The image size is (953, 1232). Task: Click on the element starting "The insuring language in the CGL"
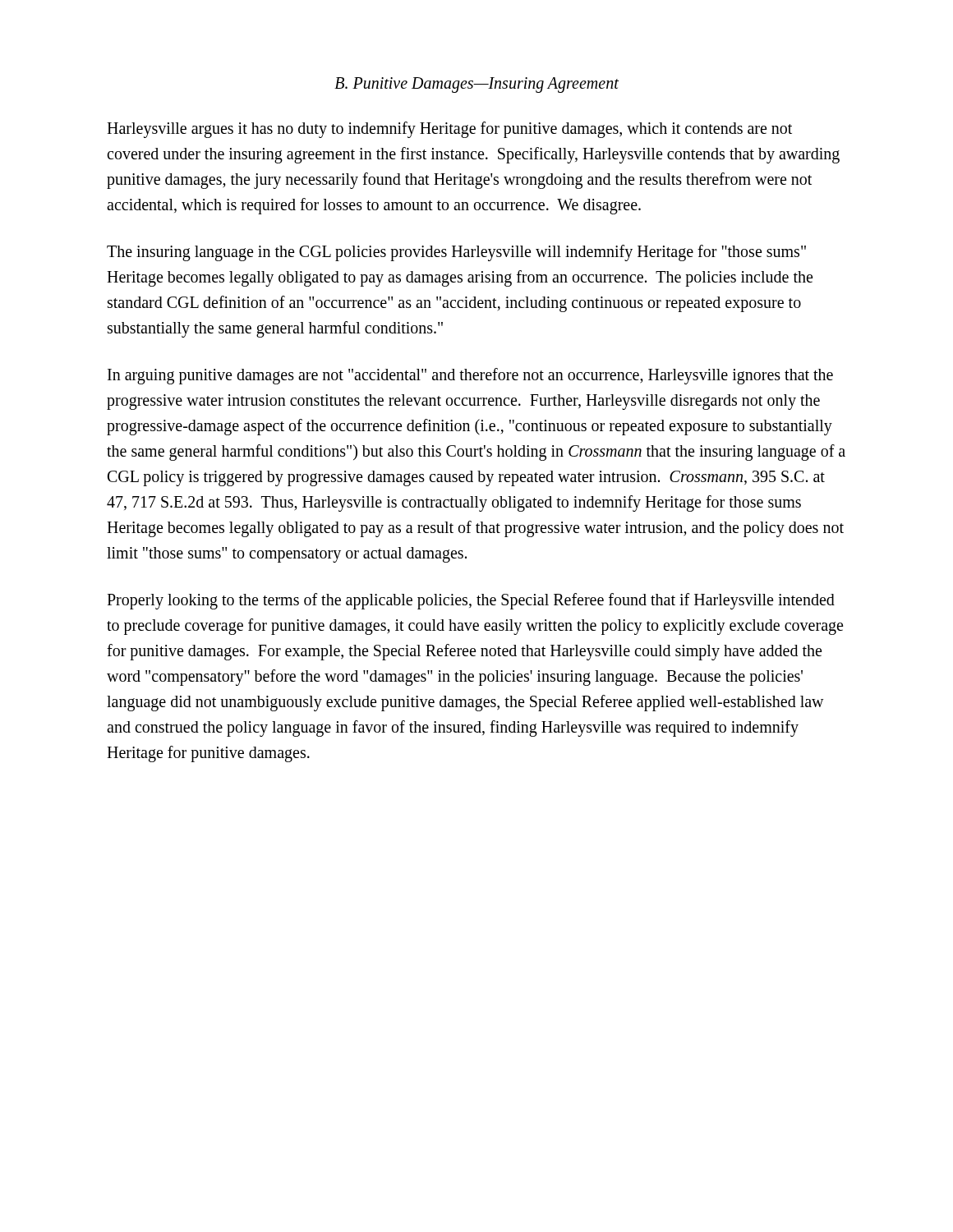point(460,290)
